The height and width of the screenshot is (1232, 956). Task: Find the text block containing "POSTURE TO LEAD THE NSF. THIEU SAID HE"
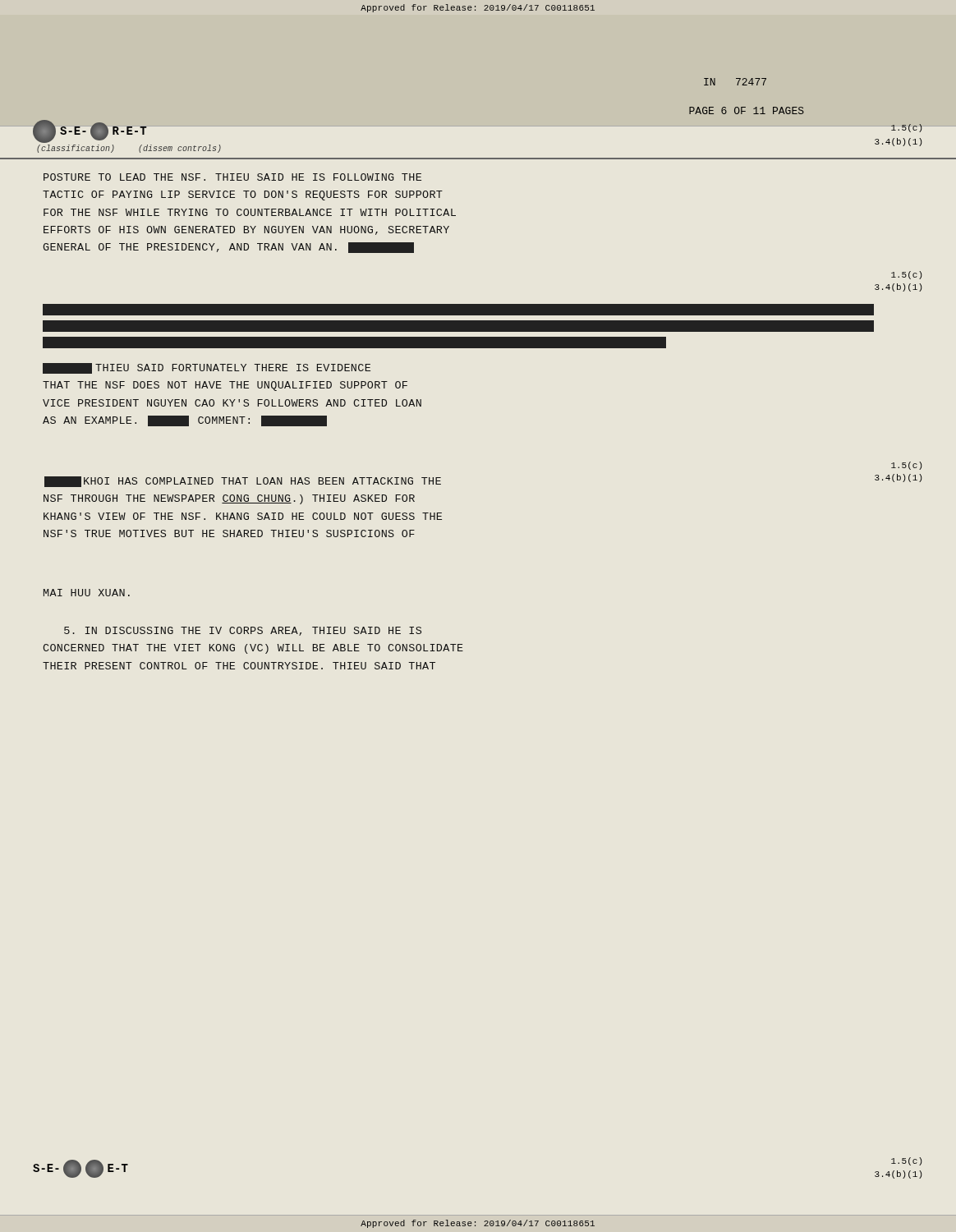tap(250, 214)
